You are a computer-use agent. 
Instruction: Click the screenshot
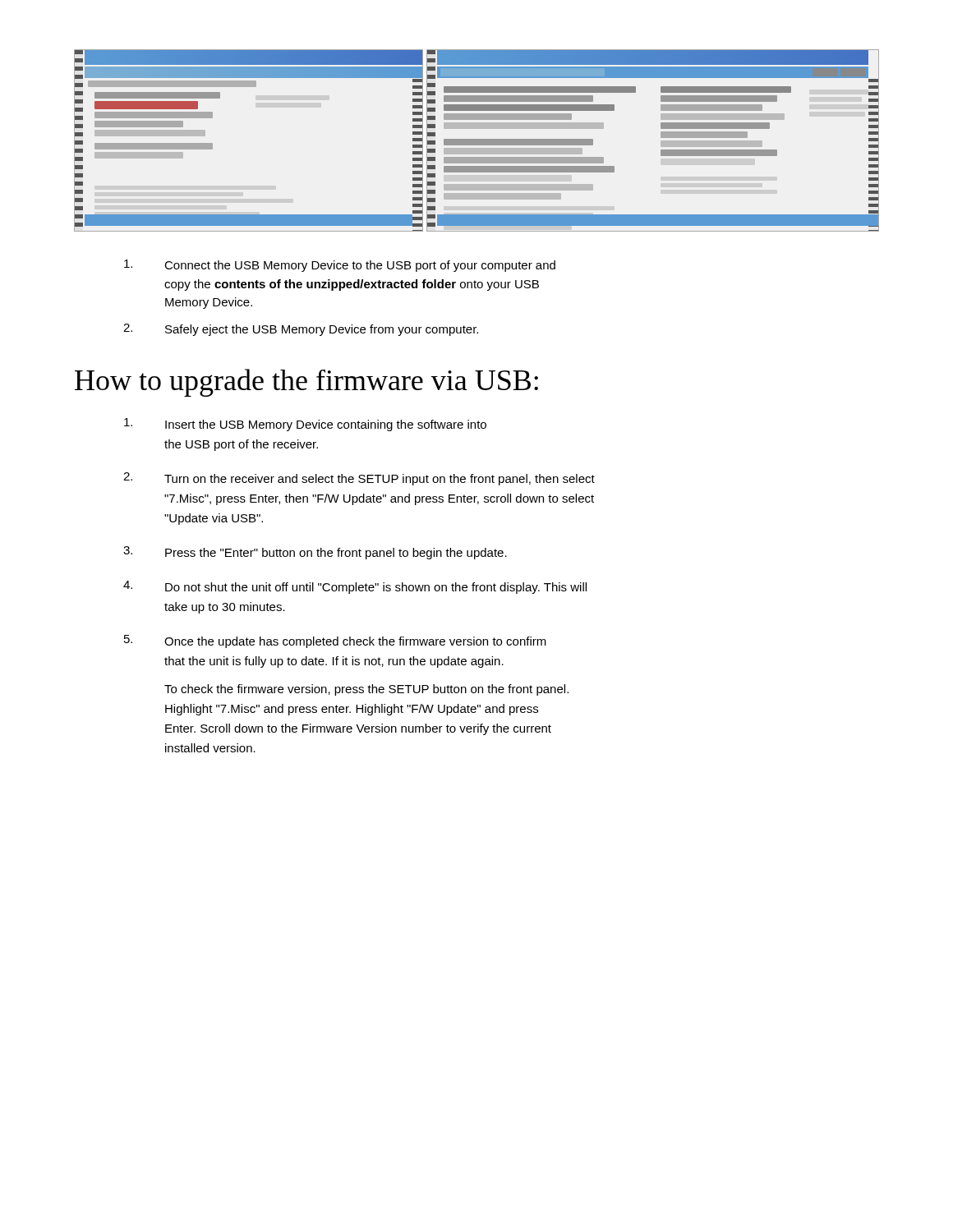coord(476,140)
